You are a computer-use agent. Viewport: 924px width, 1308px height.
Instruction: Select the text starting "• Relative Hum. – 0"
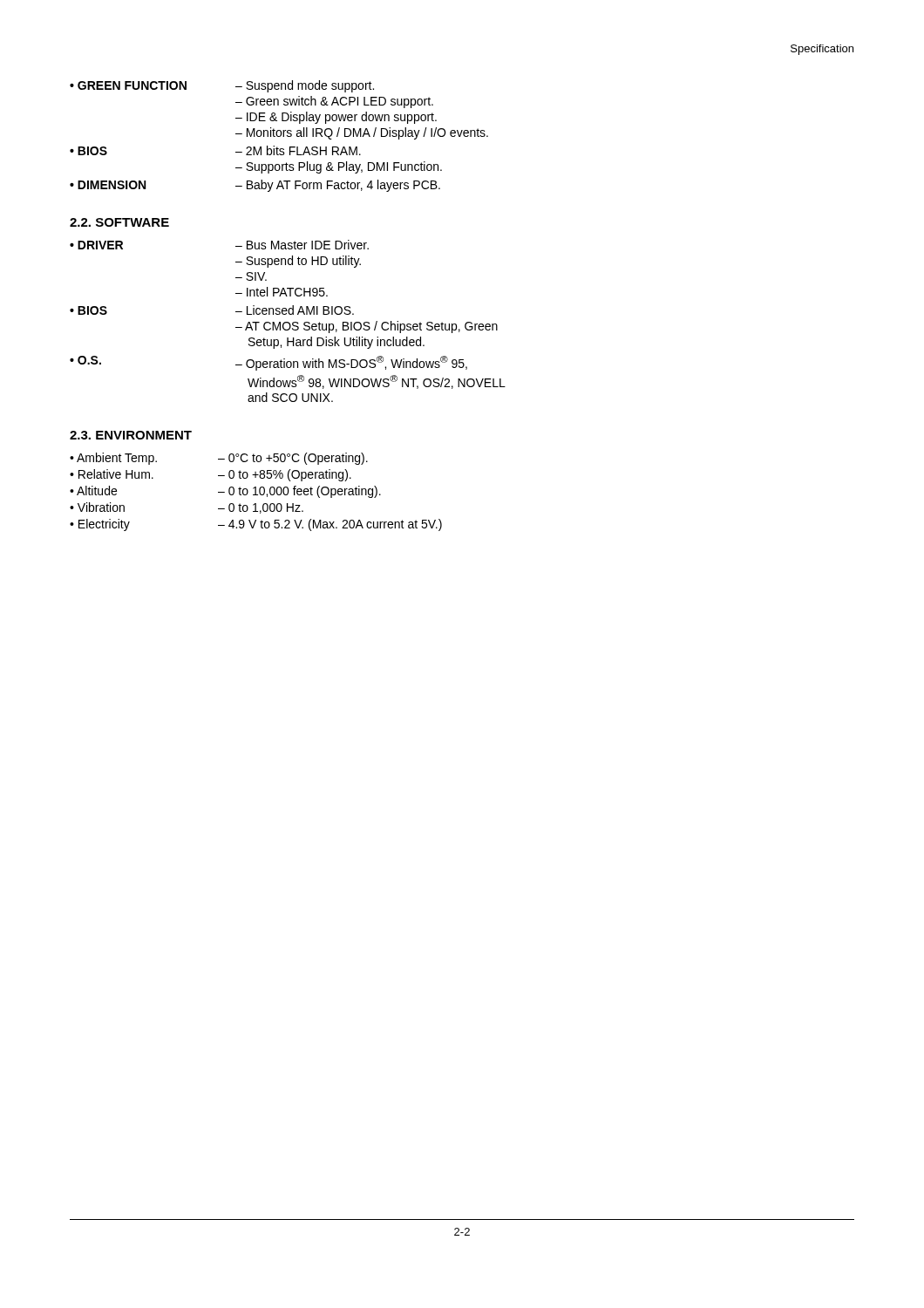point(108,475)
